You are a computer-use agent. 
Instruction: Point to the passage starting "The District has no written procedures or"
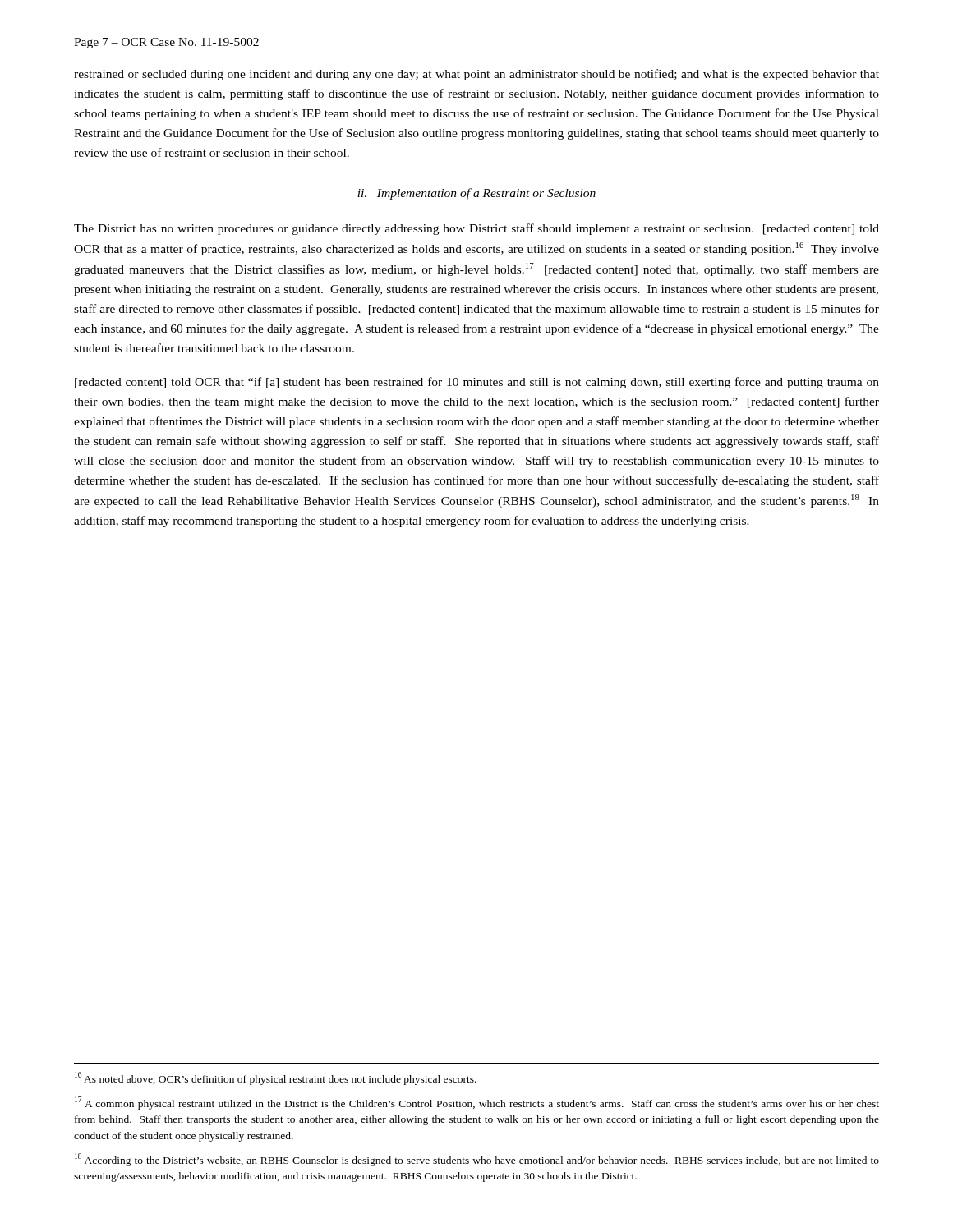coord(476,288)
